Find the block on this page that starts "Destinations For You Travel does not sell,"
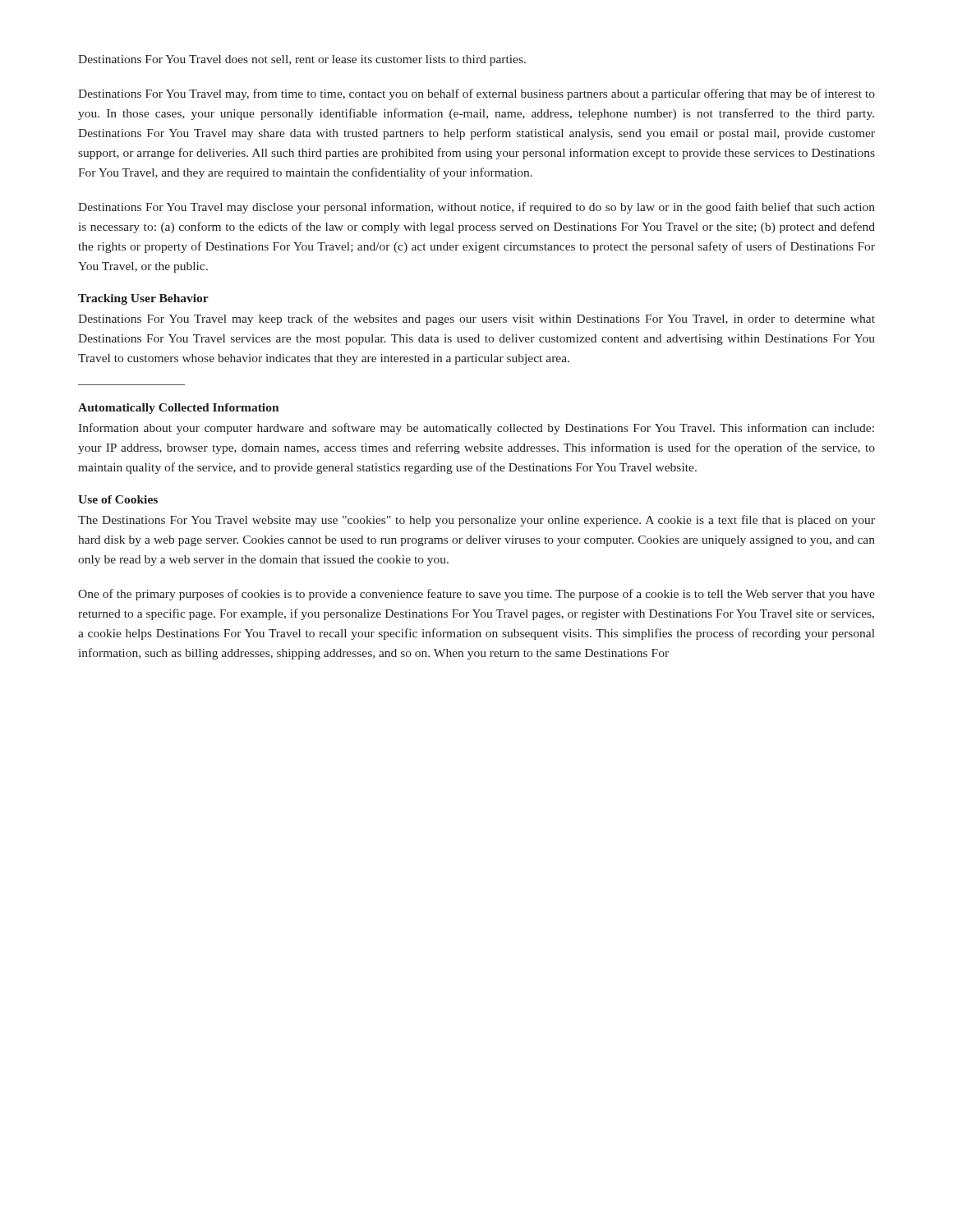Image resolution: width=953 pixels, height=1232 pixels. (302, 59)
